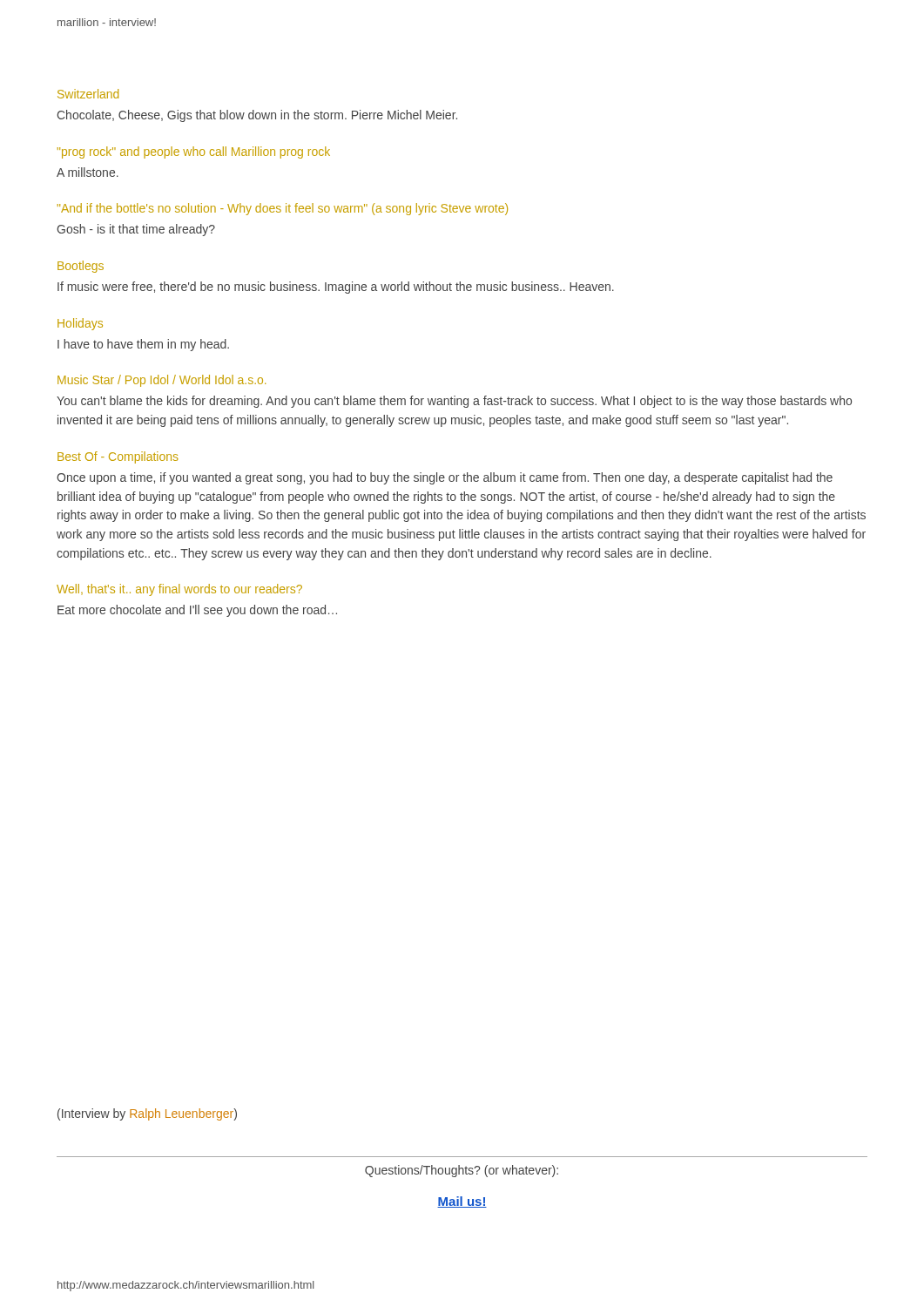Viewport: 924px width, 1307px height.
Task: Locate the text that says "Gosh - is it that time already?"
Action: pyautogui.click(x=136, y=229)
